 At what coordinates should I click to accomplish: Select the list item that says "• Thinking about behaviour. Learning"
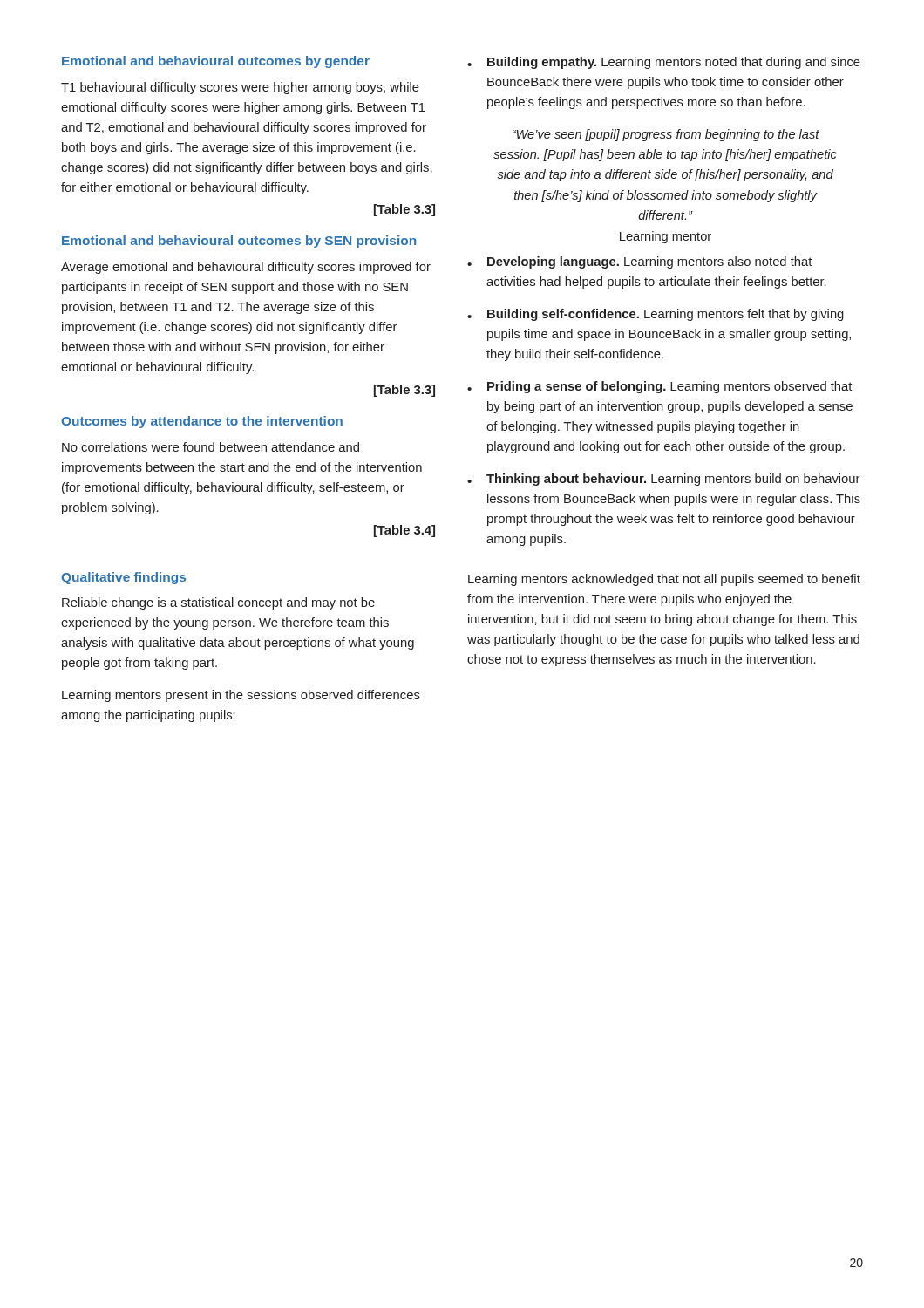pos(665,509)
